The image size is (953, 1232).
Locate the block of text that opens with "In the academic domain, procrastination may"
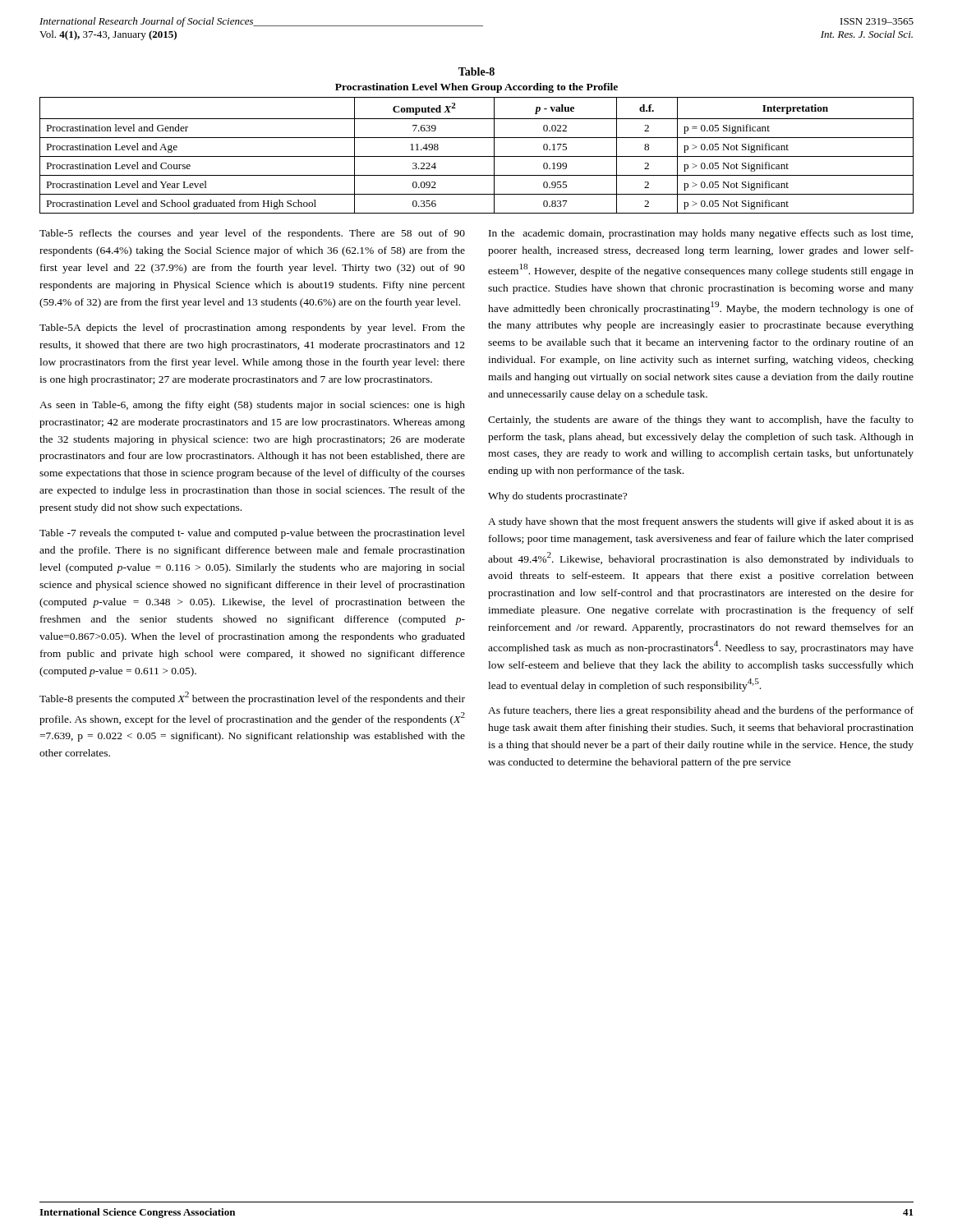(701, 313)
